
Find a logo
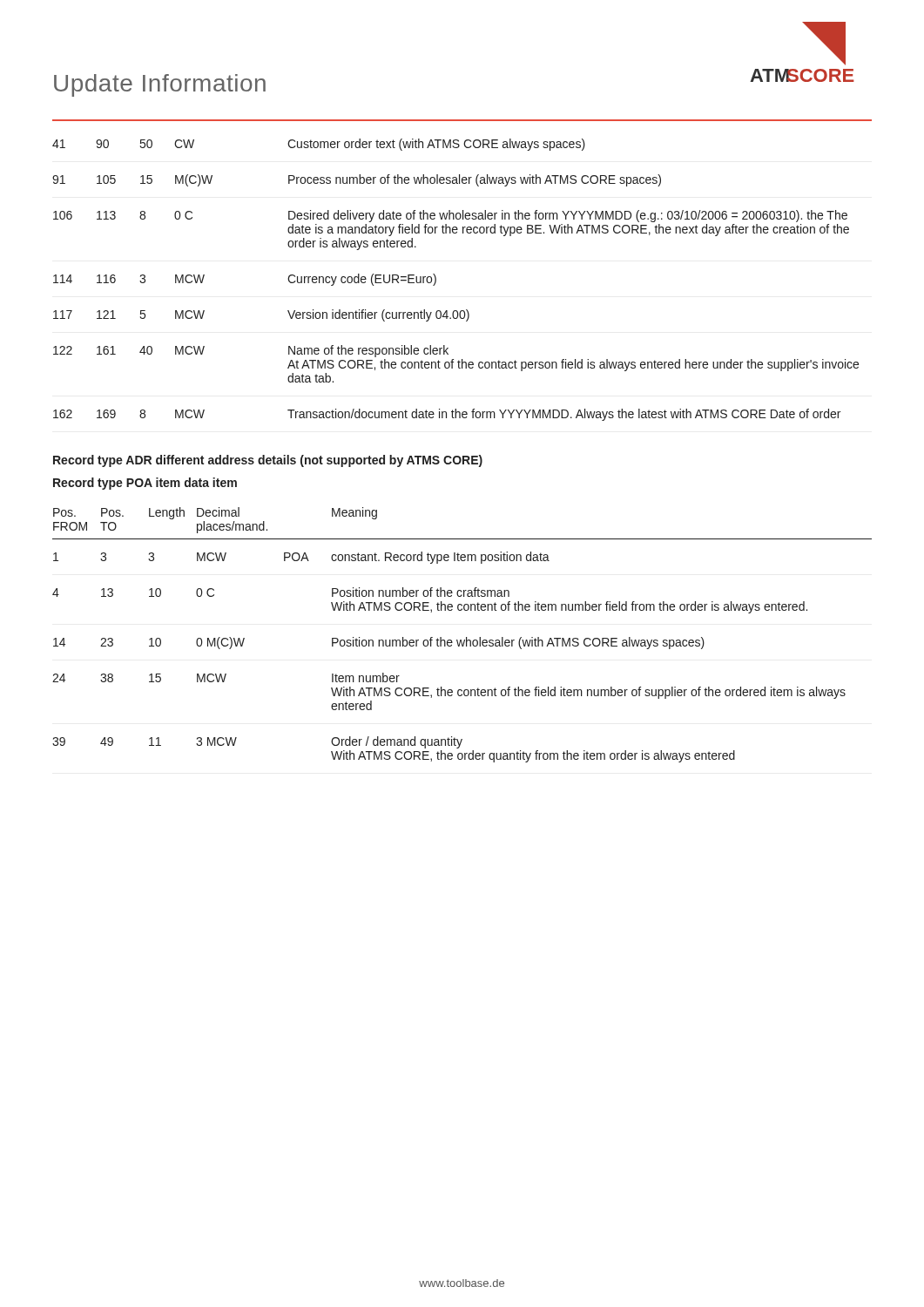(x=811, y=54)
